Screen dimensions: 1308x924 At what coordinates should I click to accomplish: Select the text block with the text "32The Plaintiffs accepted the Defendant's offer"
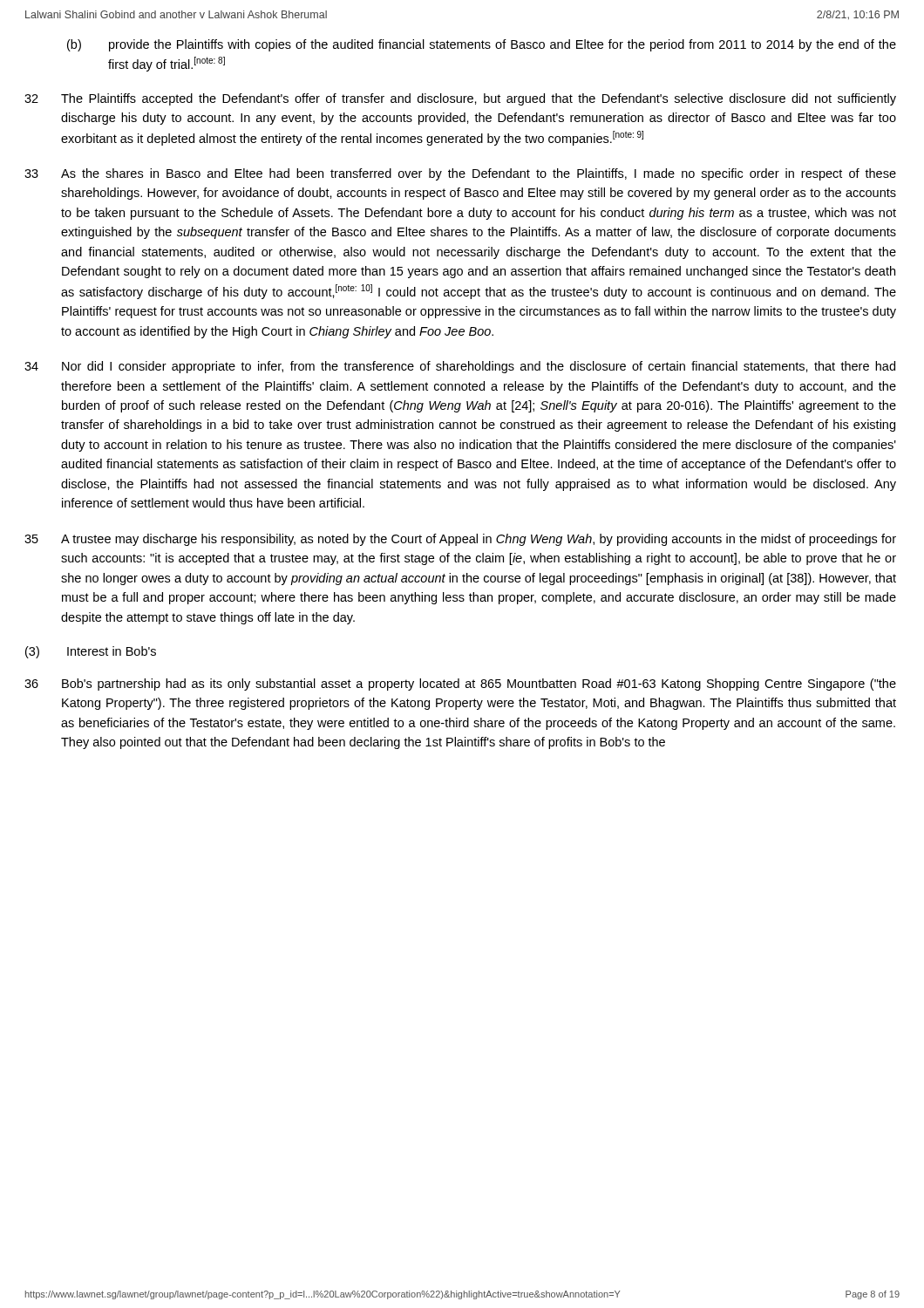click(x=460, y=118)
